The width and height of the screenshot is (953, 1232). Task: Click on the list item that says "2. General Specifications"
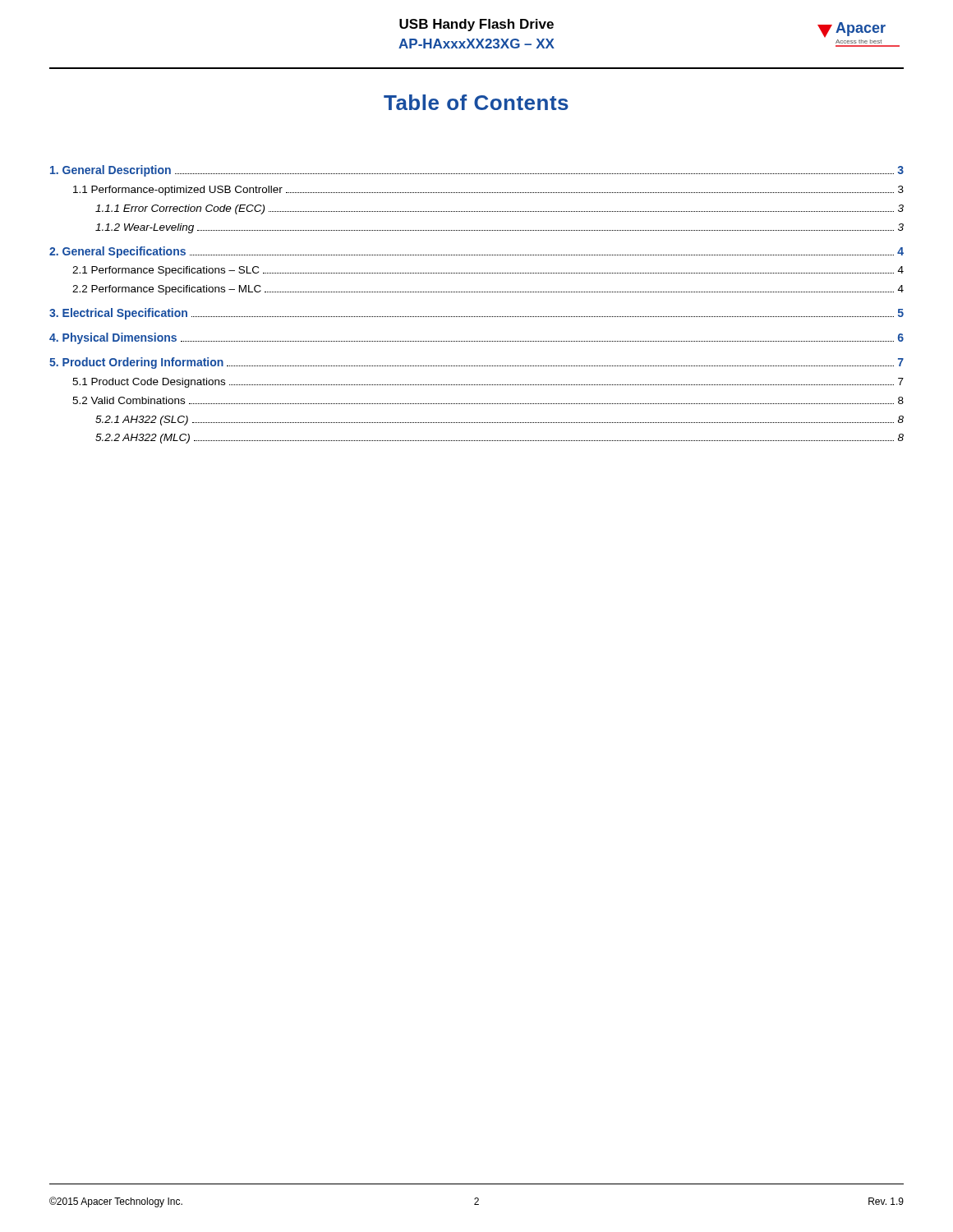(476, 252)
